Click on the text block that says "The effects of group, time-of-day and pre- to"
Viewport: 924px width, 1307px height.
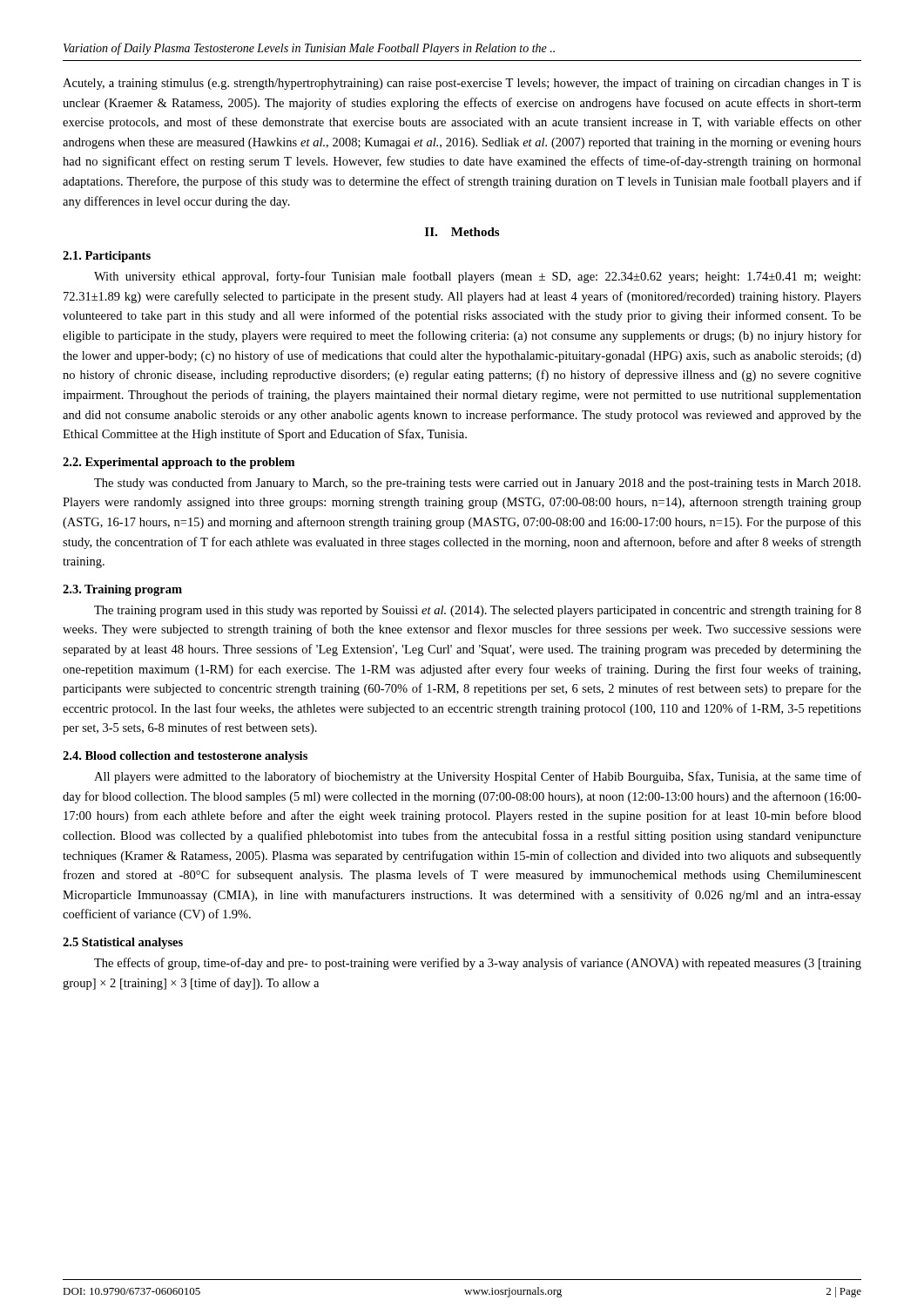(x=462, y=973)
